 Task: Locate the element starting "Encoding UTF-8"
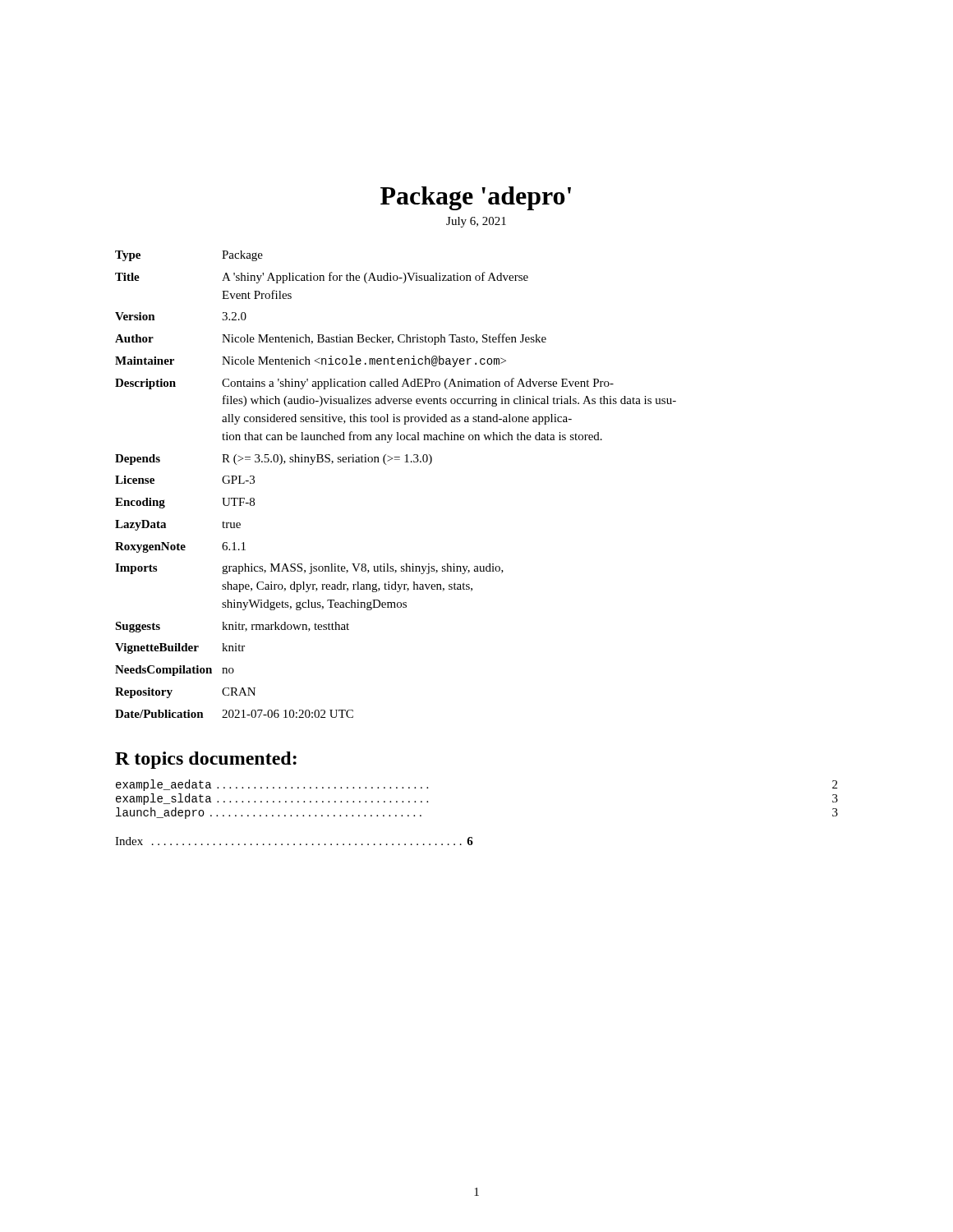(x=132, y=503)
